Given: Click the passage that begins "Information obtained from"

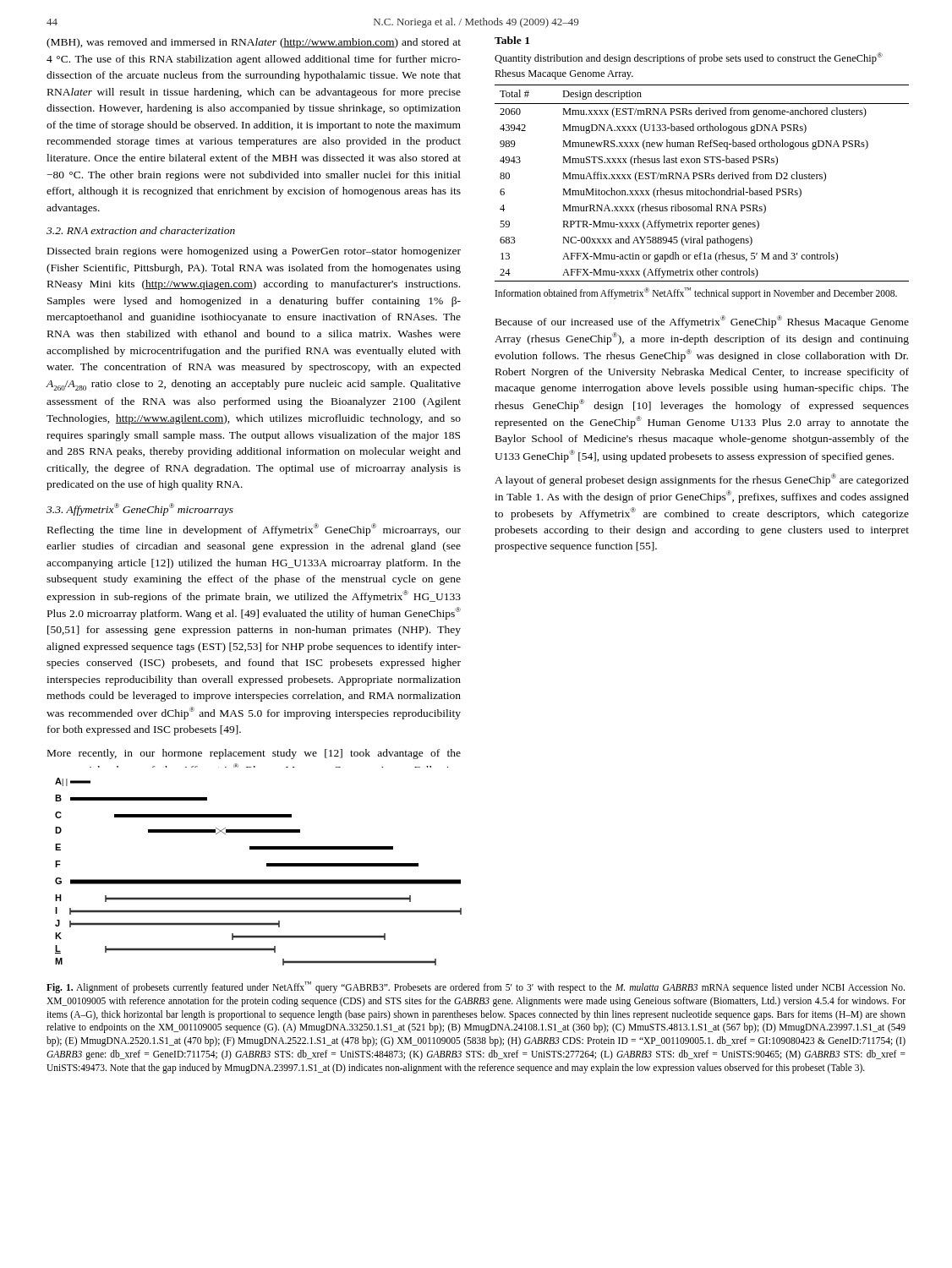Looking at the screenshot, I should click(696, 292).
